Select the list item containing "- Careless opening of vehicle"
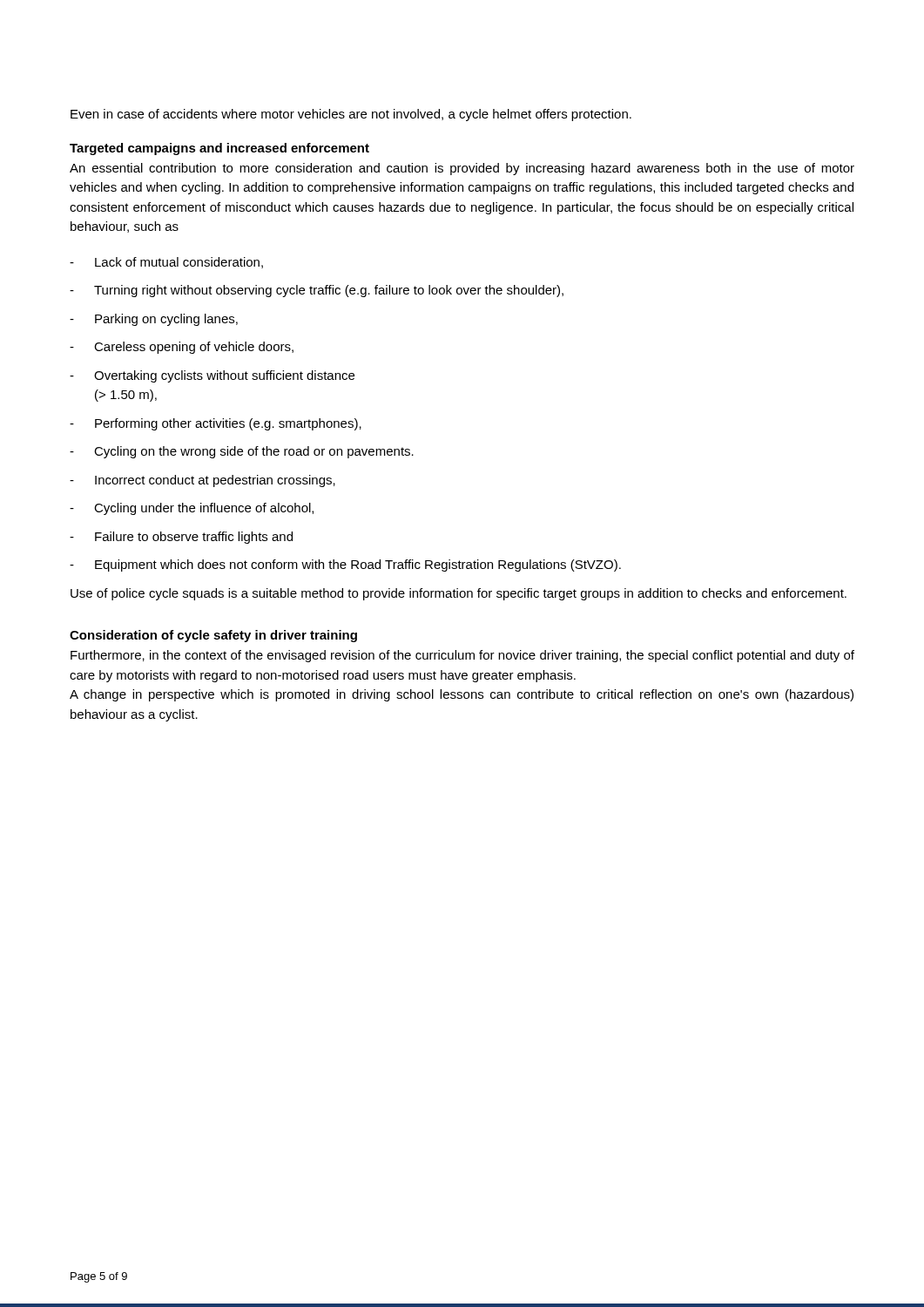The width and height of the screenshot is (924, 1307). pos(182,348)
